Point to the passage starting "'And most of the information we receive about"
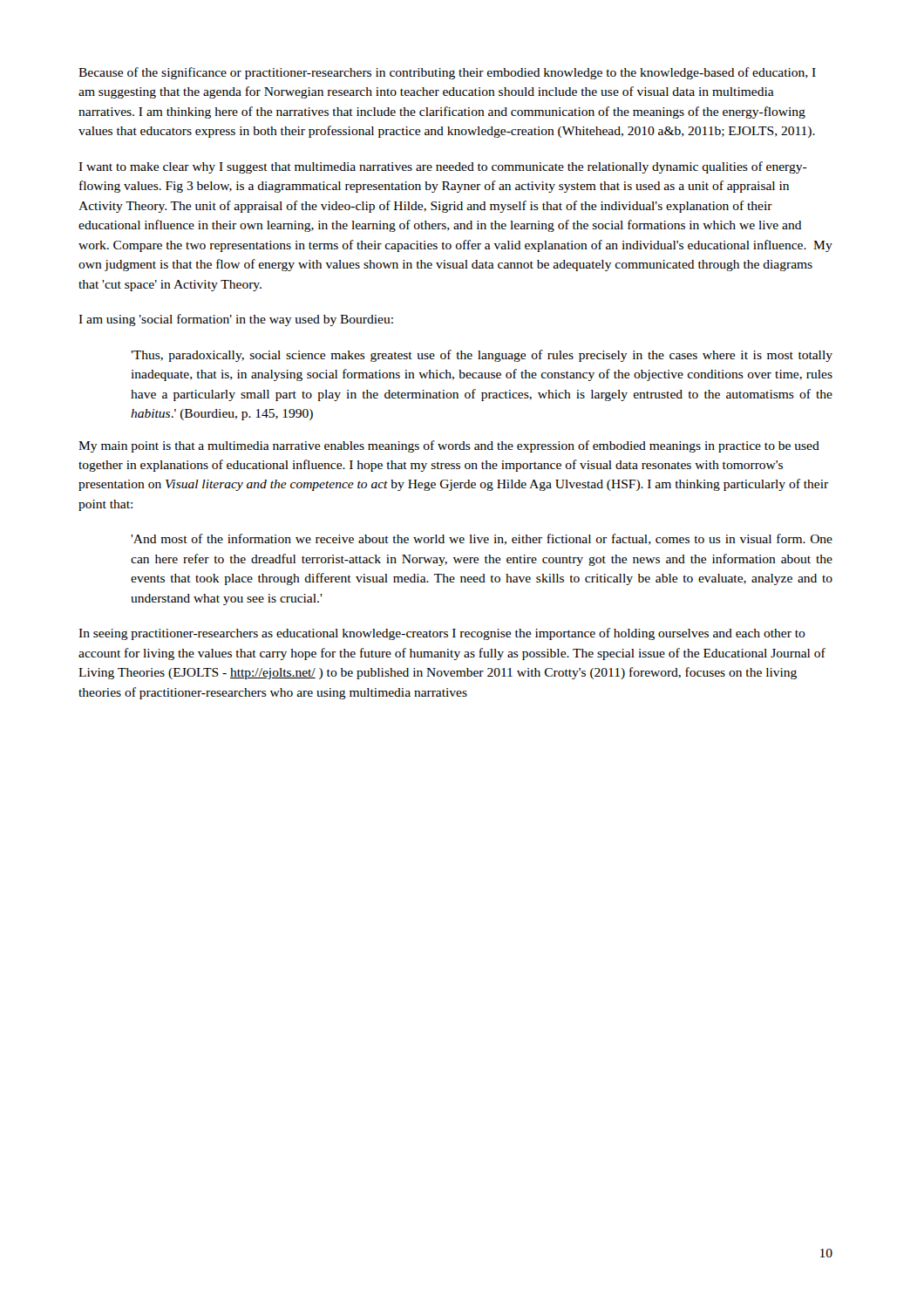Image resolution: width=924 pixels, height=1308 pixels. (482, 568)
